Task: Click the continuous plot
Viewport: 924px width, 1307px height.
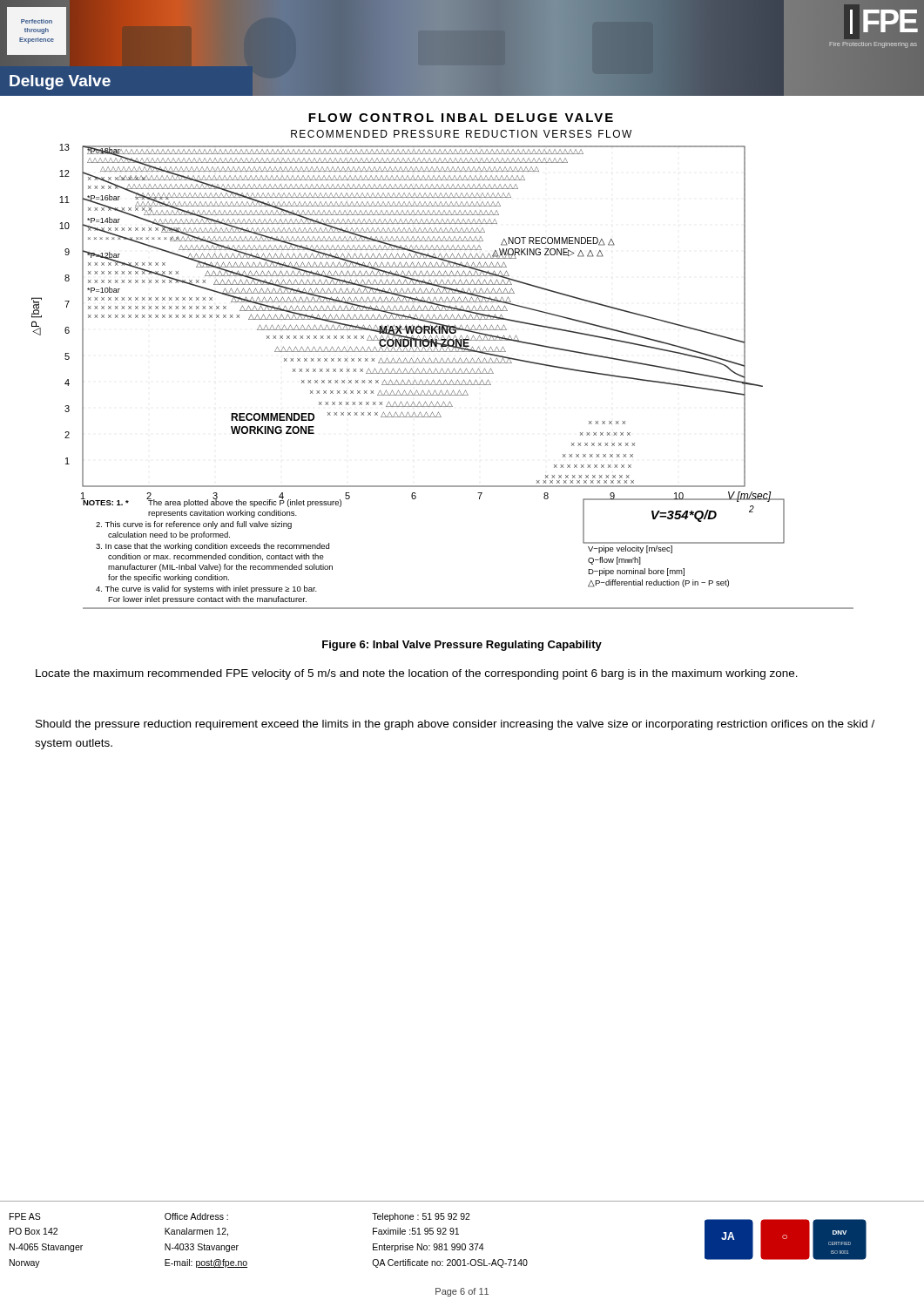Action: coord(462,364)
